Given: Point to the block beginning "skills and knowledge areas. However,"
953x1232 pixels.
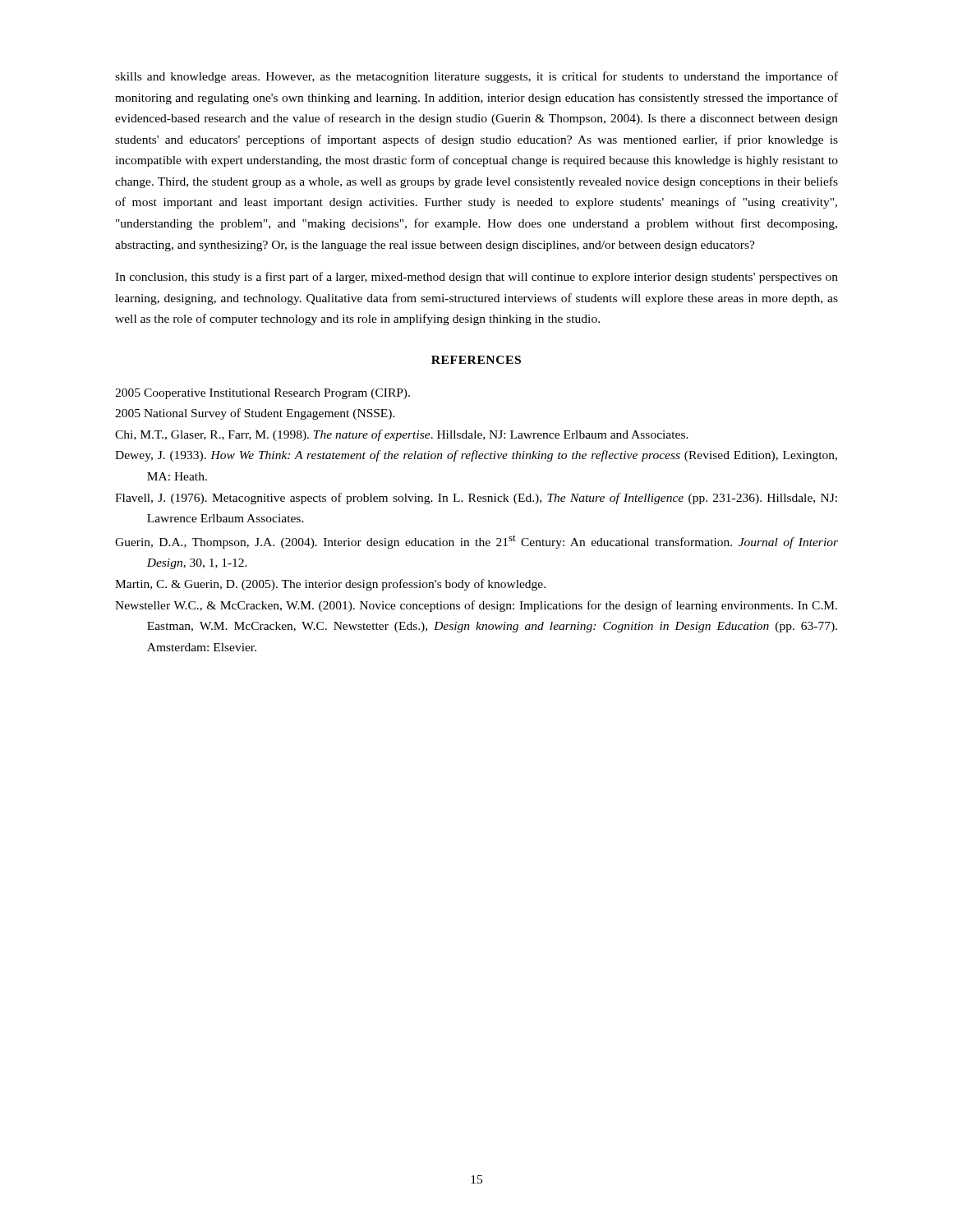Looking at the screenshot, I should [476, 160].
